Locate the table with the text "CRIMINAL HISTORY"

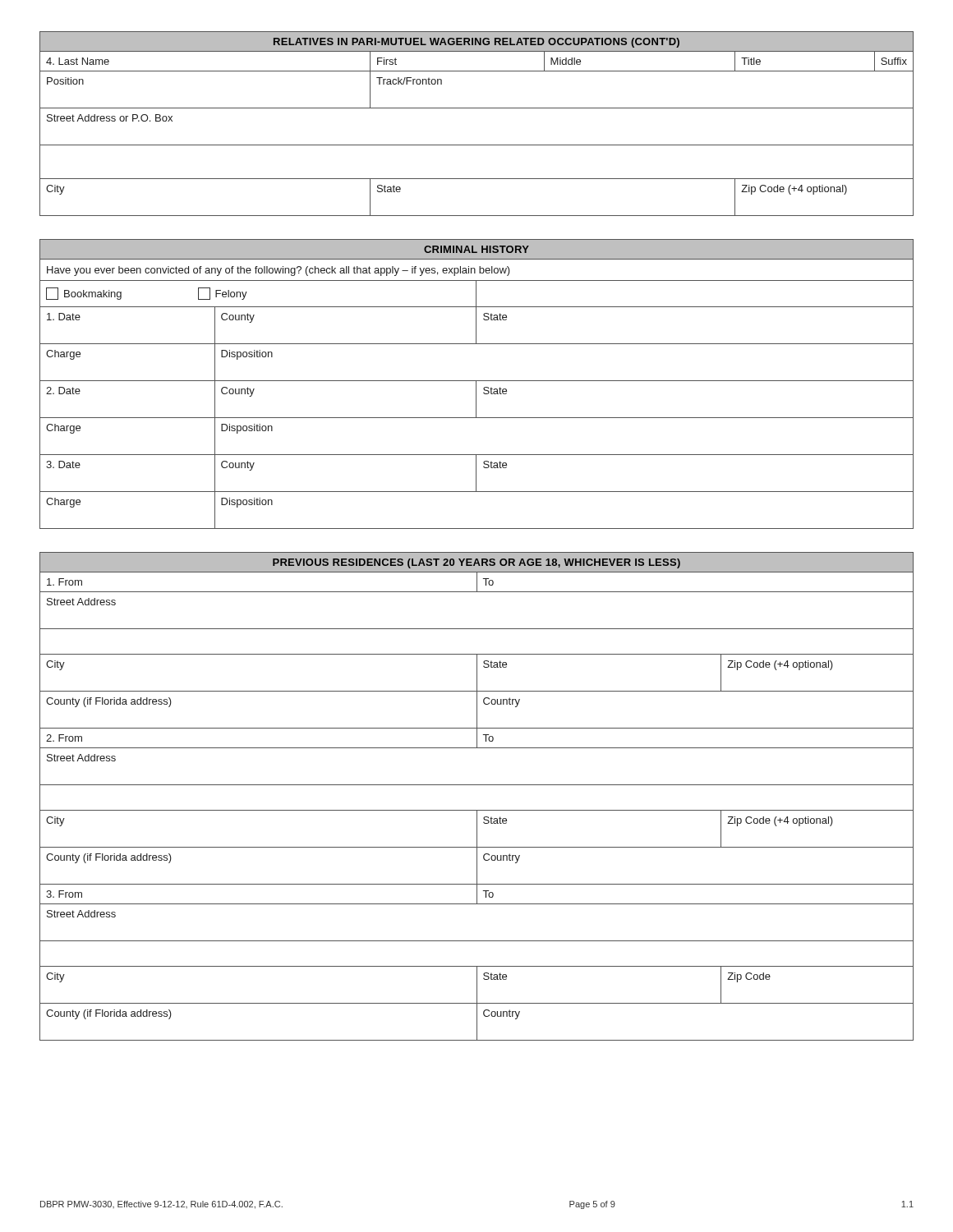click(476, 384)
